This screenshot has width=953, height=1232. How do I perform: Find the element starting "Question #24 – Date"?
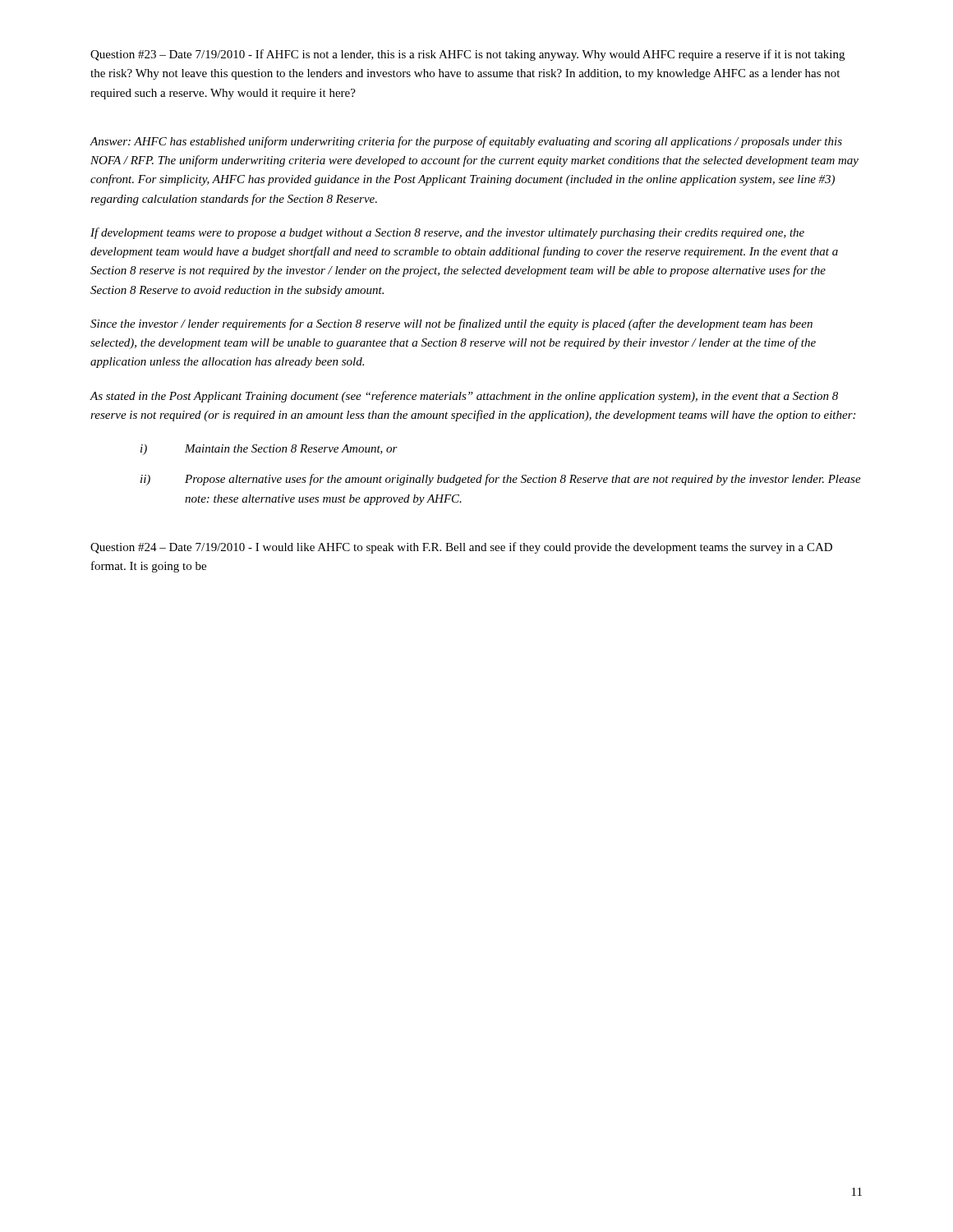click(462, 556)
